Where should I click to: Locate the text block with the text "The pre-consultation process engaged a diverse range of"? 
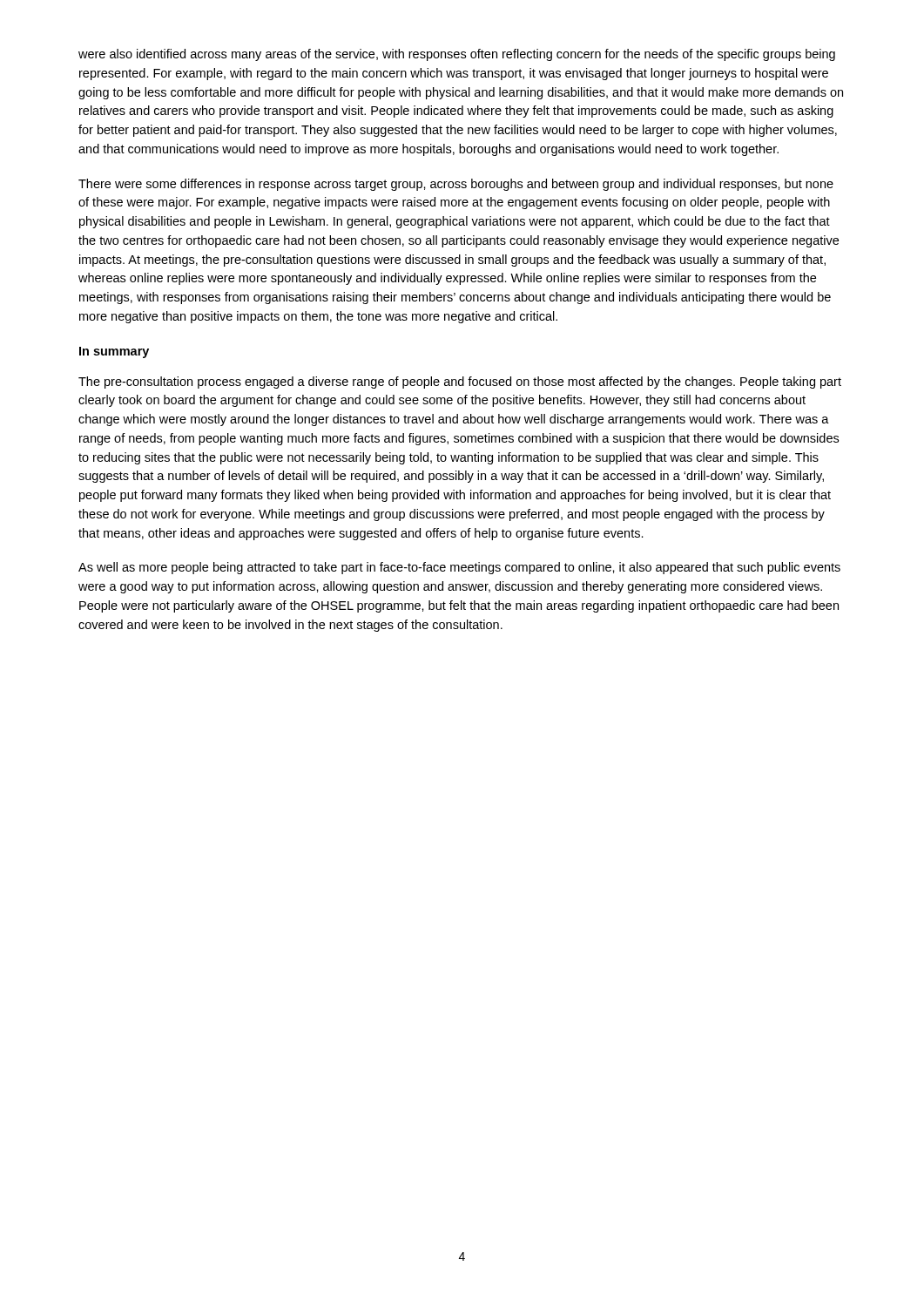pyautogui.click(x=460, y=457)
